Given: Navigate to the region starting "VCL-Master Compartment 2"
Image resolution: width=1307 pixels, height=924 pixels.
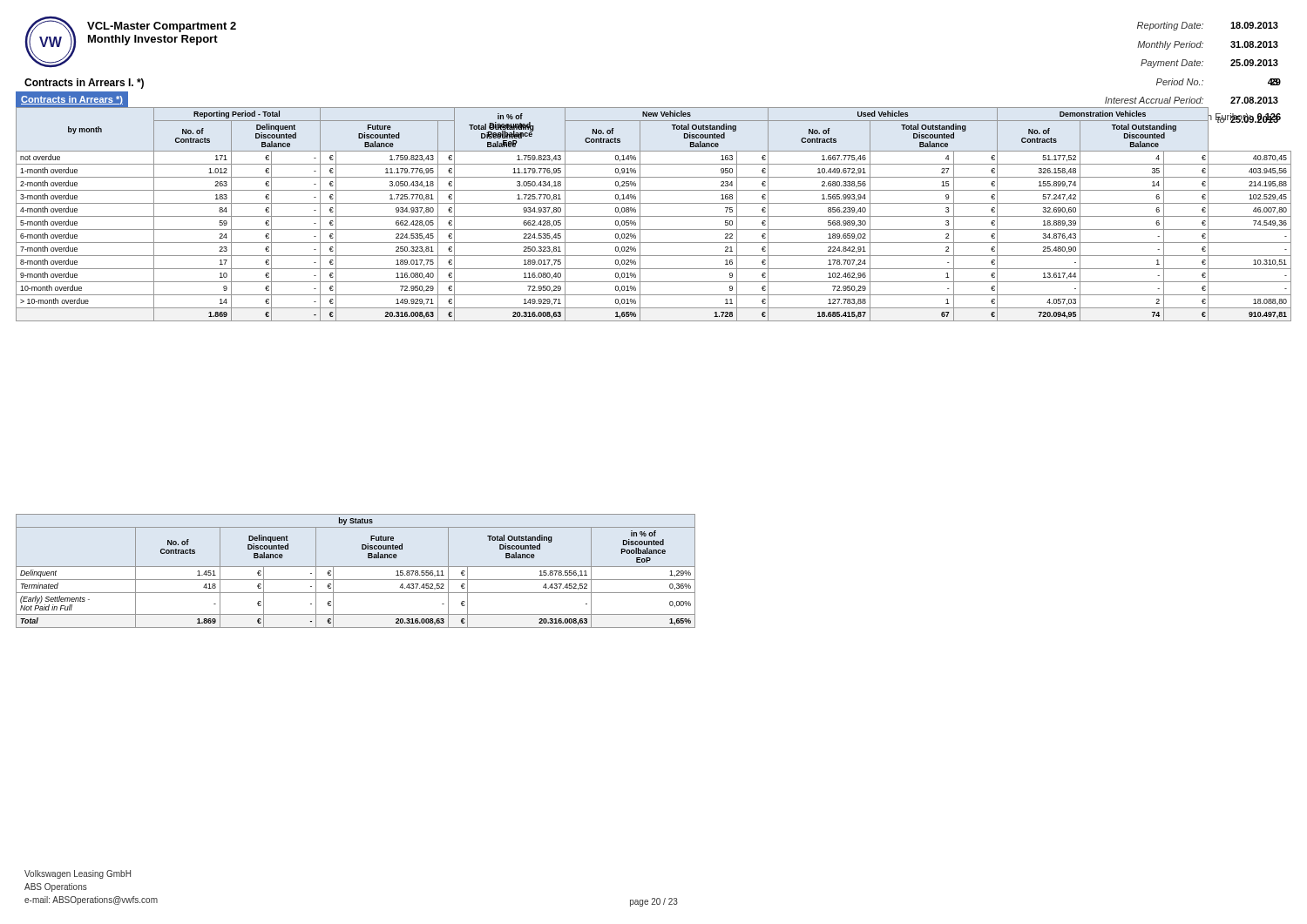Looking at the screenshot, I should [162, 32].
